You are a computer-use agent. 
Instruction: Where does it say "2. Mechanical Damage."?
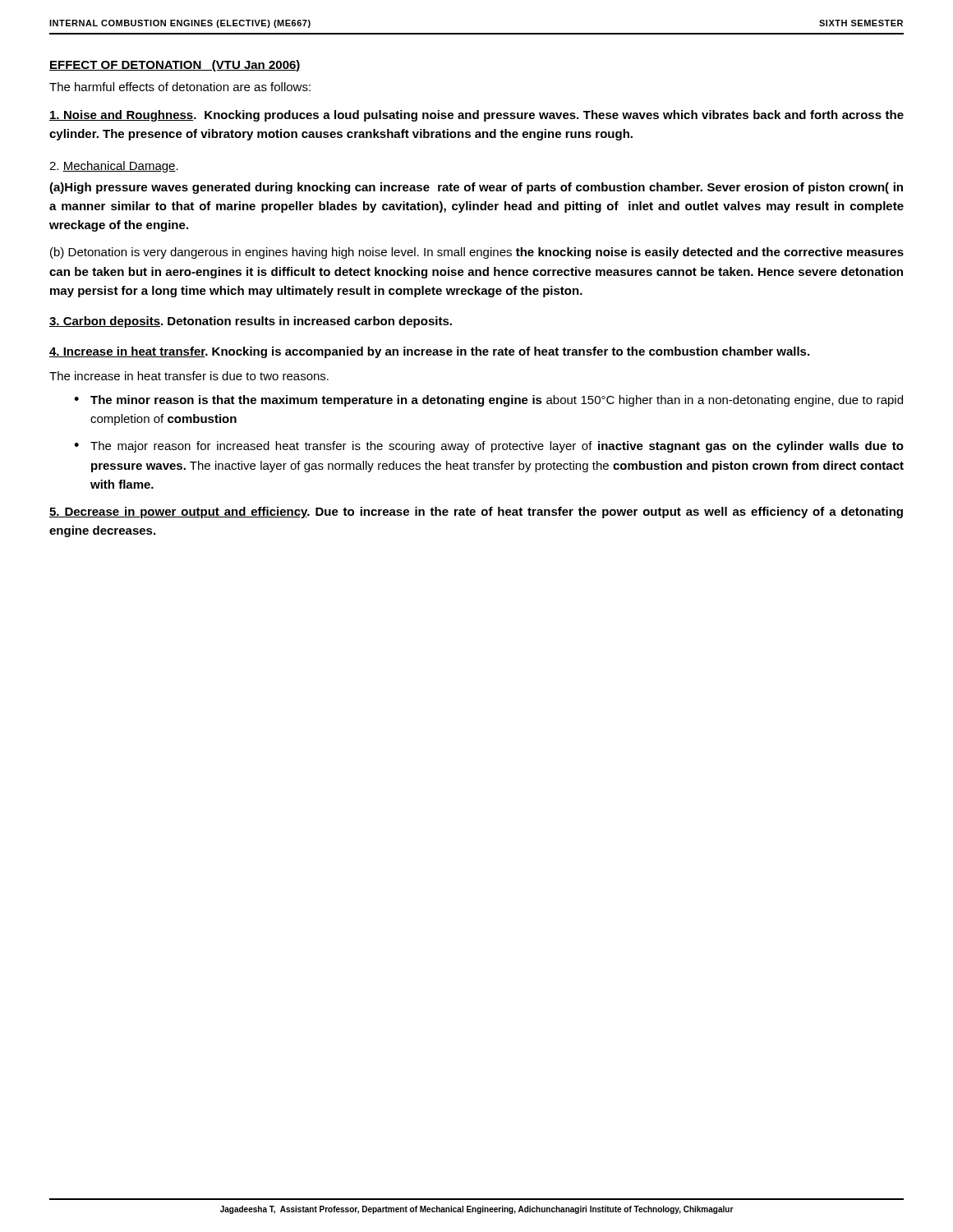[114, 165]
